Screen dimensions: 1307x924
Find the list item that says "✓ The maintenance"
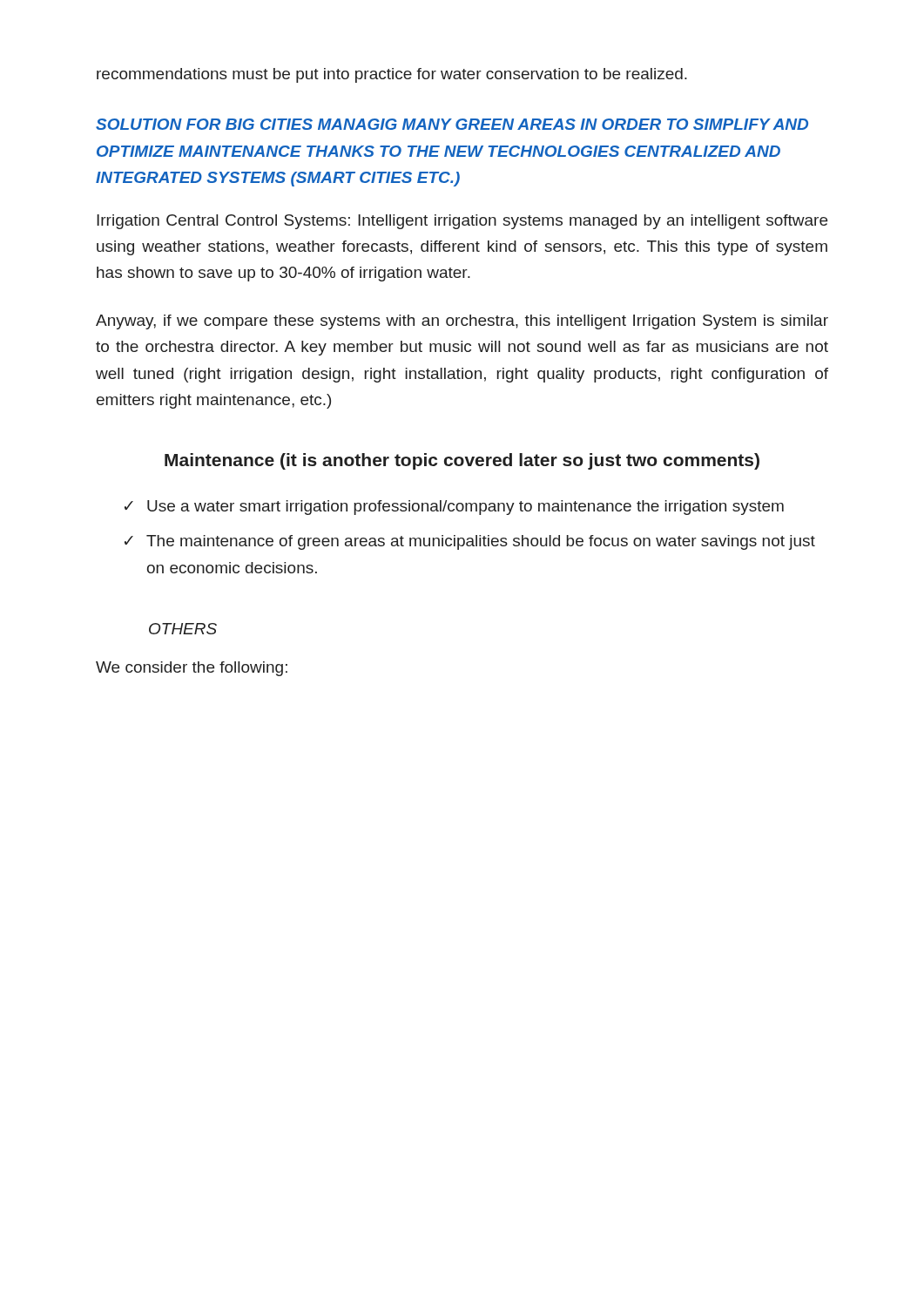pyautogui.click(x=475, y=555)
